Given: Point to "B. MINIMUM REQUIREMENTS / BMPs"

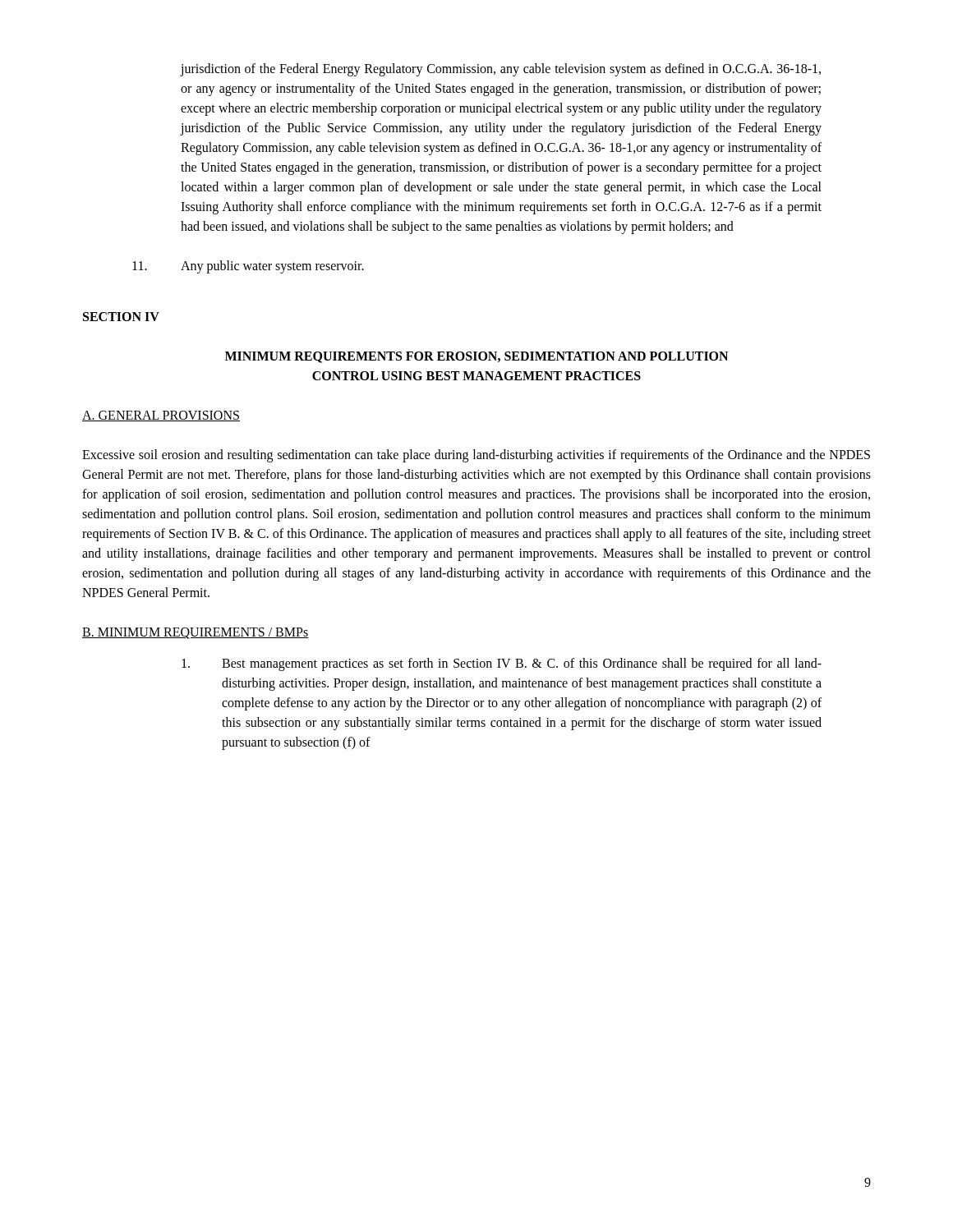Looking at the screenshot, I should pos(195,632).
